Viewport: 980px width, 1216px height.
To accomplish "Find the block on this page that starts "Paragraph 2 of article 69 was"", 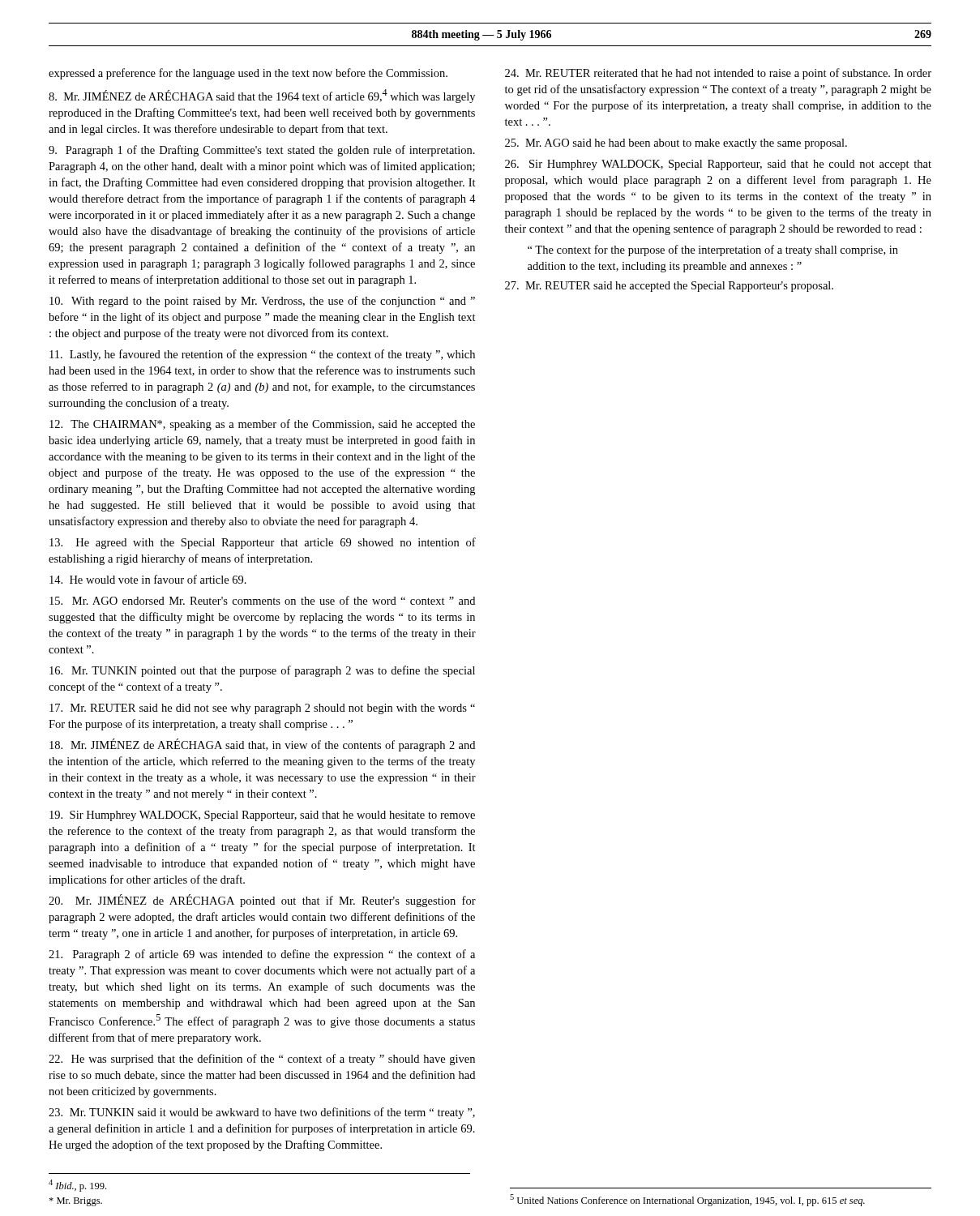I will [x=262, y=996].
